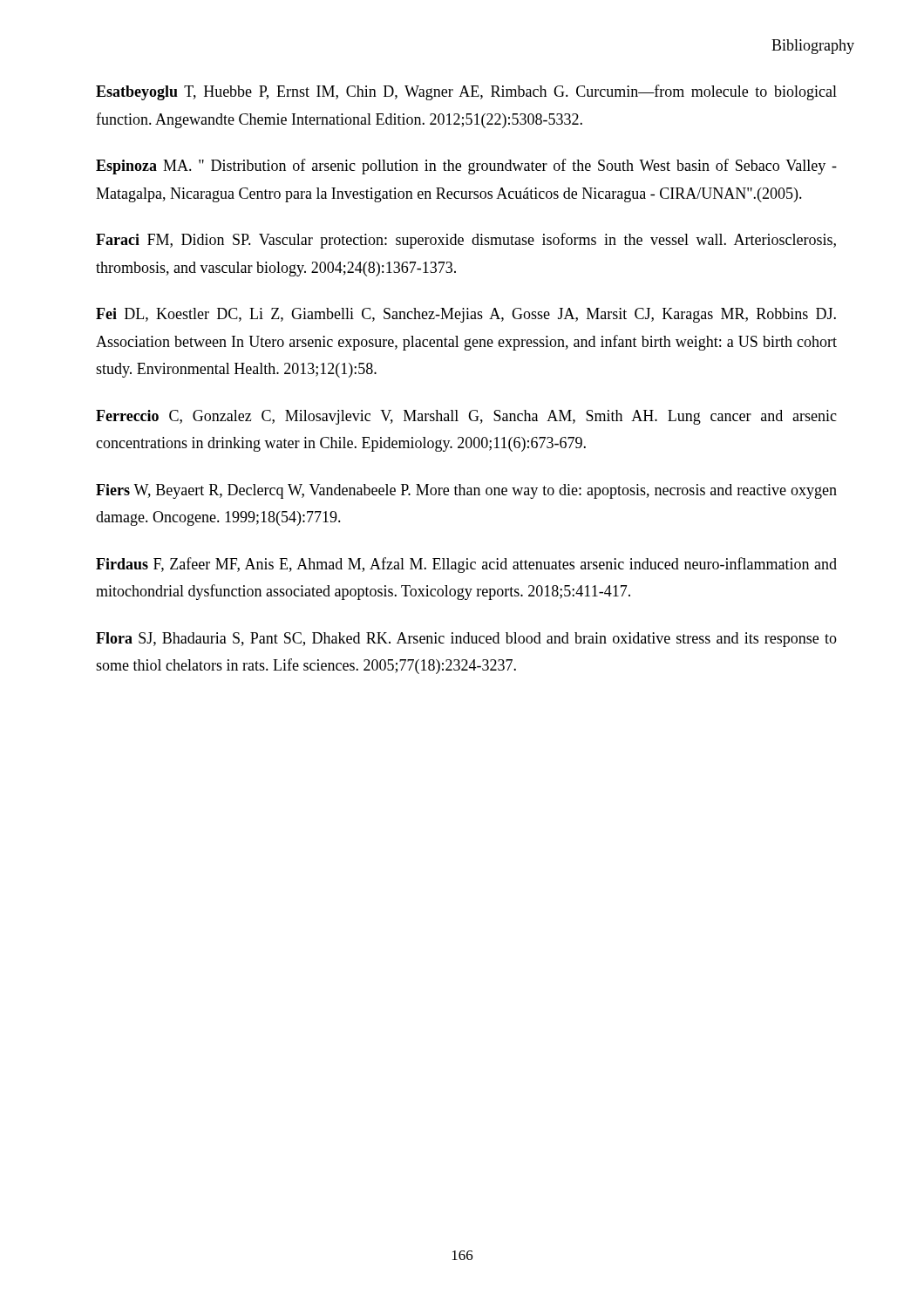Point to the block beginning "Esatbeyoglu T, Huebbe P, Ernst IM,"
This screenshot has height=1308, width=924.
tap(466, 105)
